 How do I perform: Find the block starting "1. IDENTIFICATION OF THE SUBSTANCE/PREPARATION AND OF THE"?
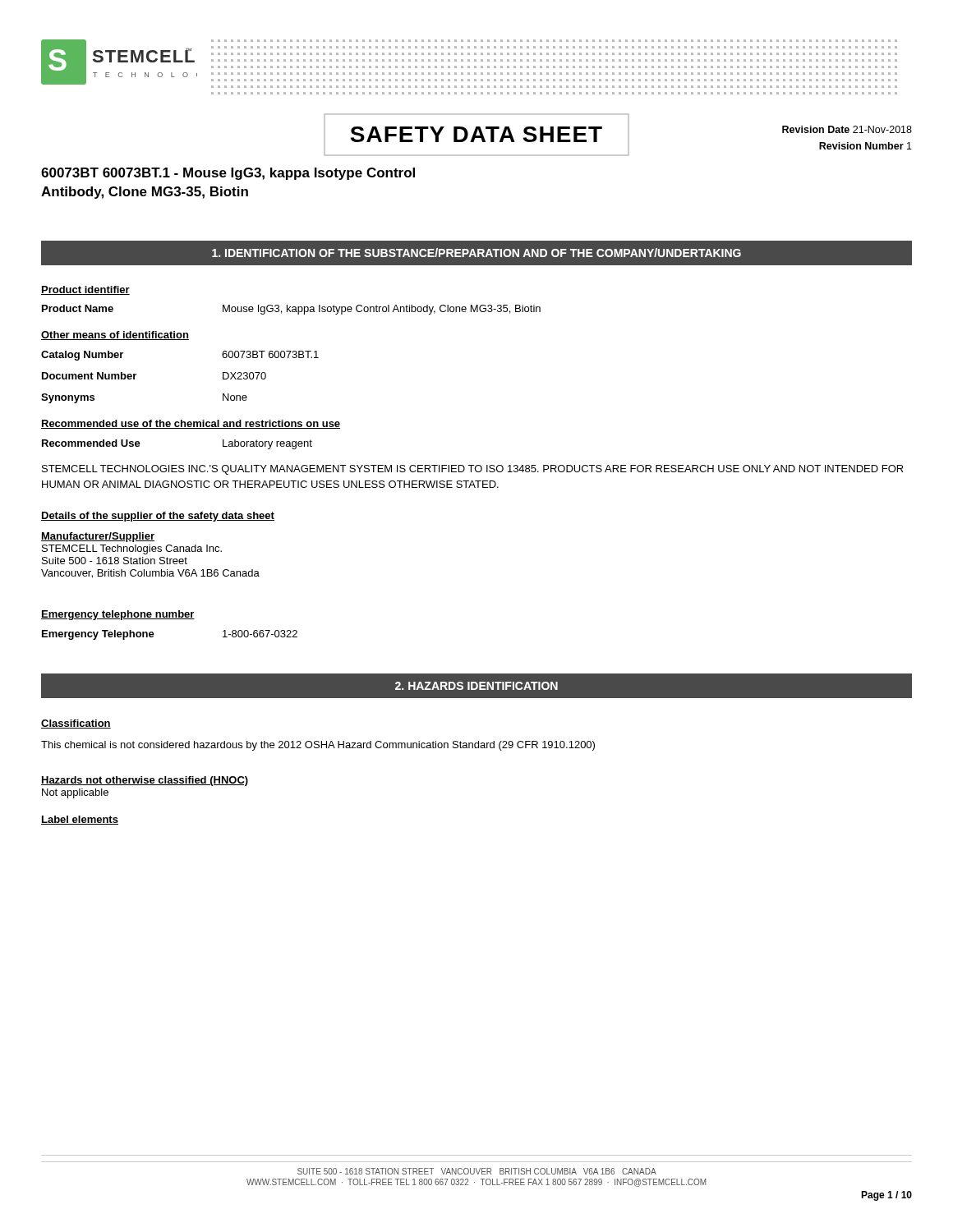[476, 253]
